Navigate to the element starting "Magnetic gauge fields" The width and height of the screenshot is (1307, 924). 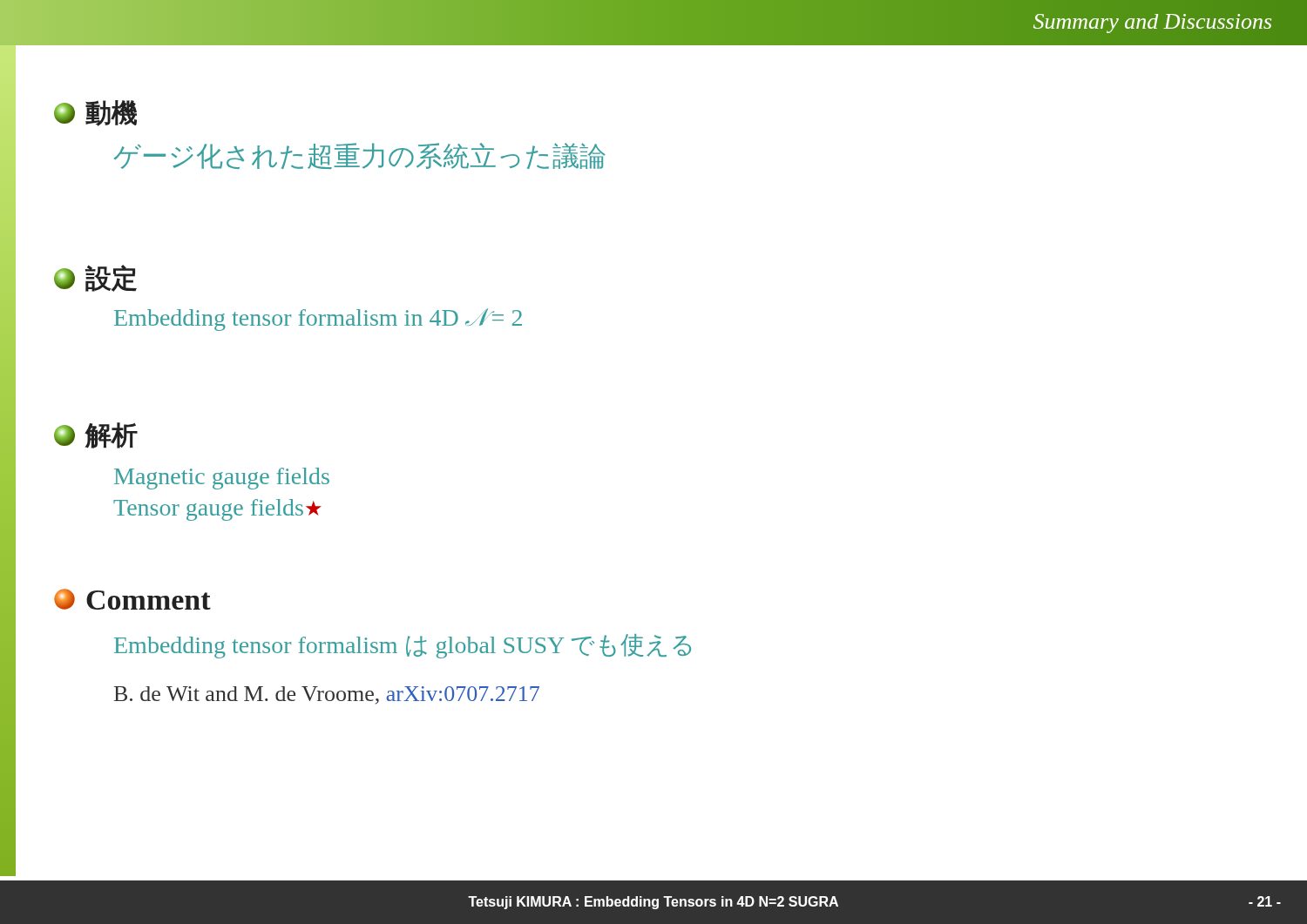[222, 476]
